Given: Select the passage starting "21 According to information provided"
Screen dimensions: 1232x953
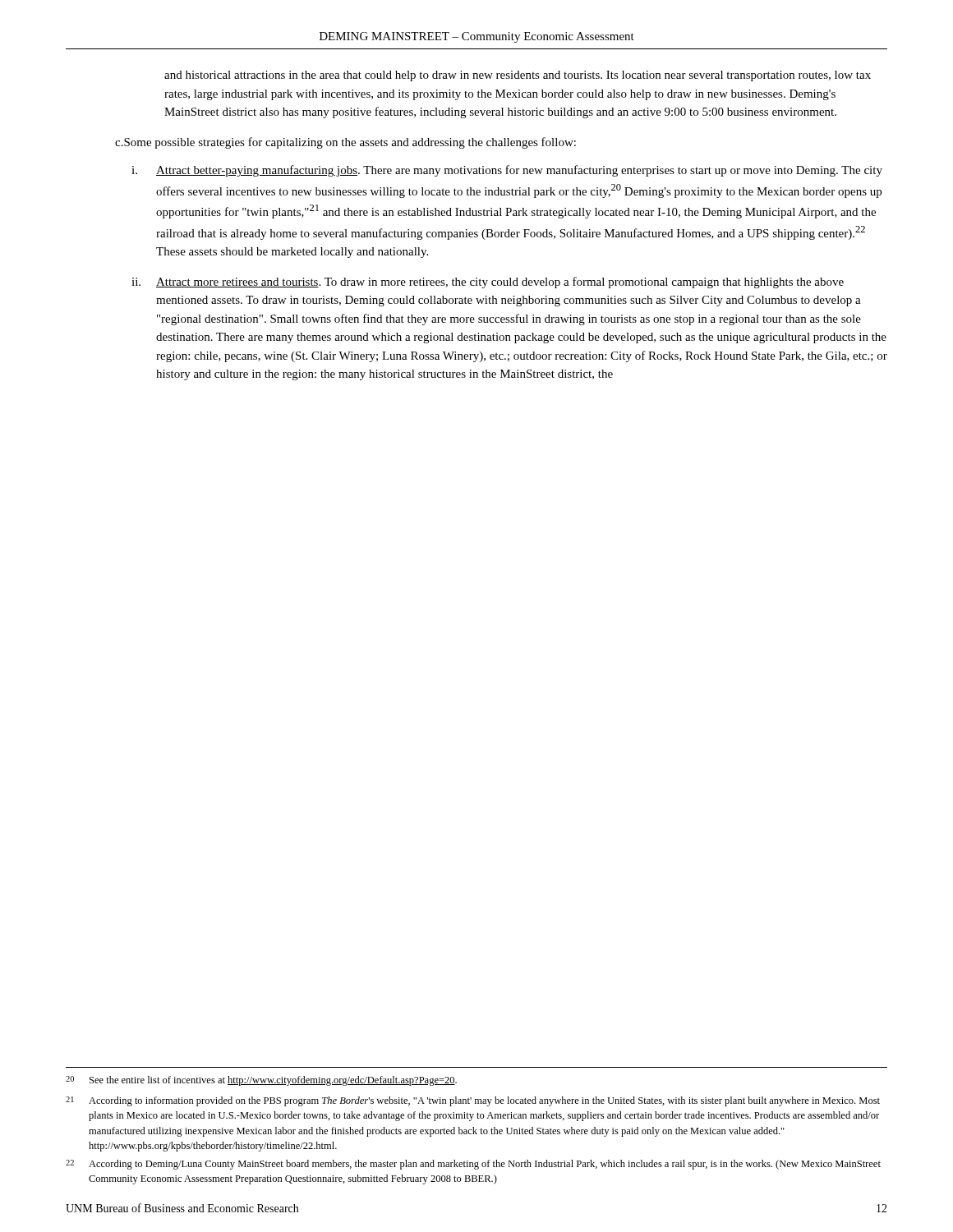Looking at the screenshot, I should pyautogui.click(x=476, y=1123).
